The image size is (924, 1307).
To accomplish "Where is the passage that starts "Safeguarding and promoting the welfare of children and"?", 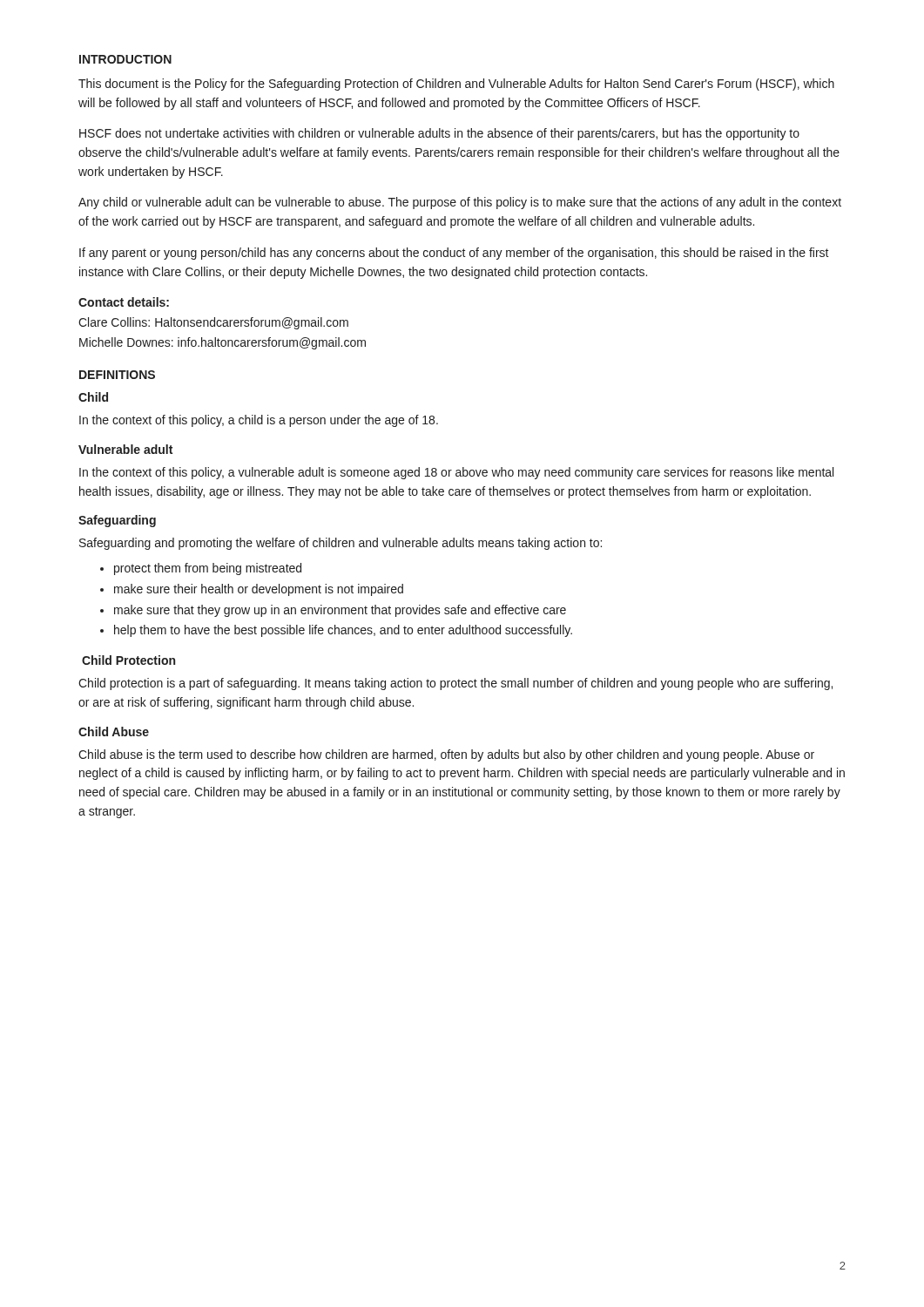I will pyautogui.click(x=341, y=543).
